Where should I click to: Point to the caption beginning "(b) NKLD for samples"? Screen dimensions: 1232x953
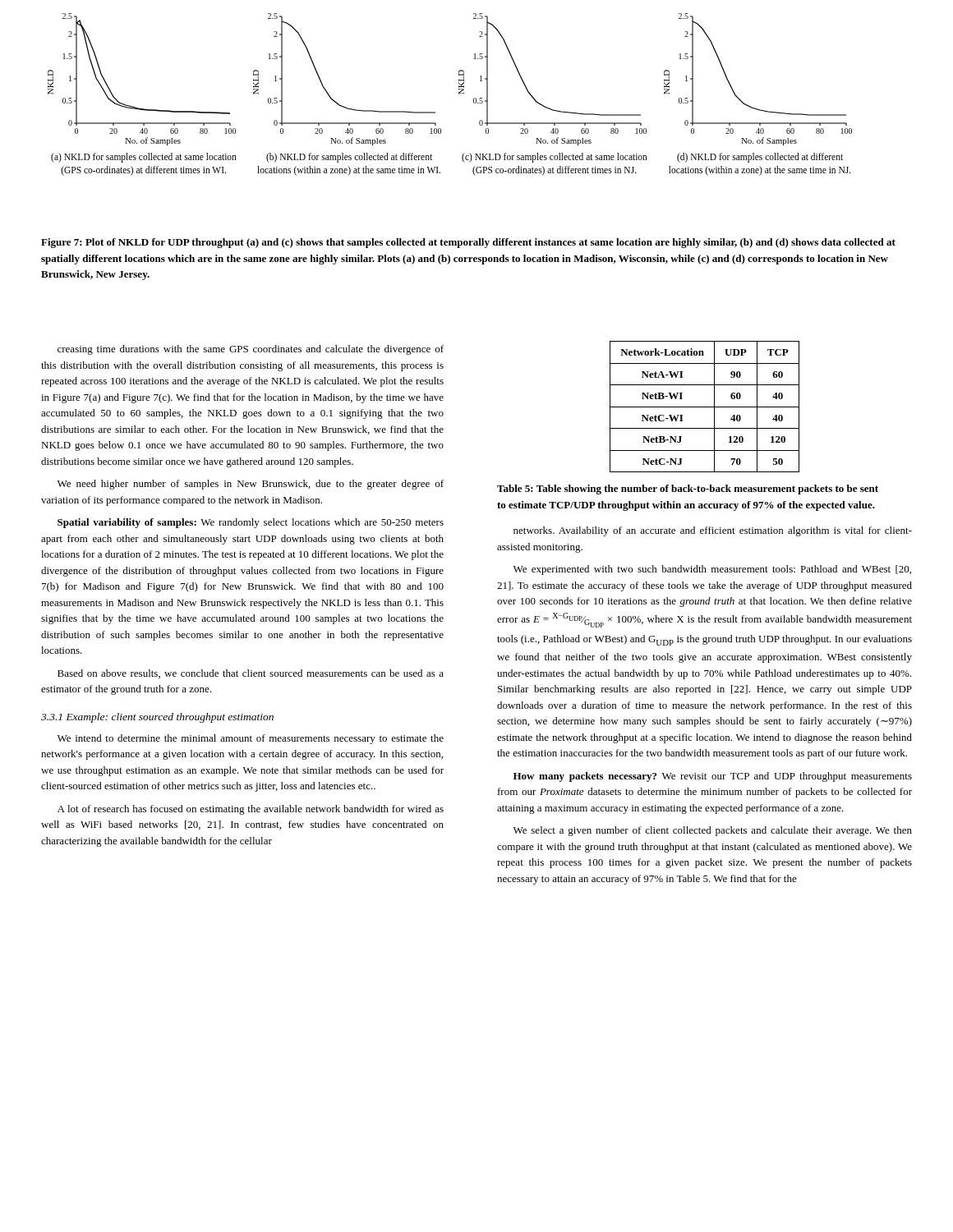(349, 163)
